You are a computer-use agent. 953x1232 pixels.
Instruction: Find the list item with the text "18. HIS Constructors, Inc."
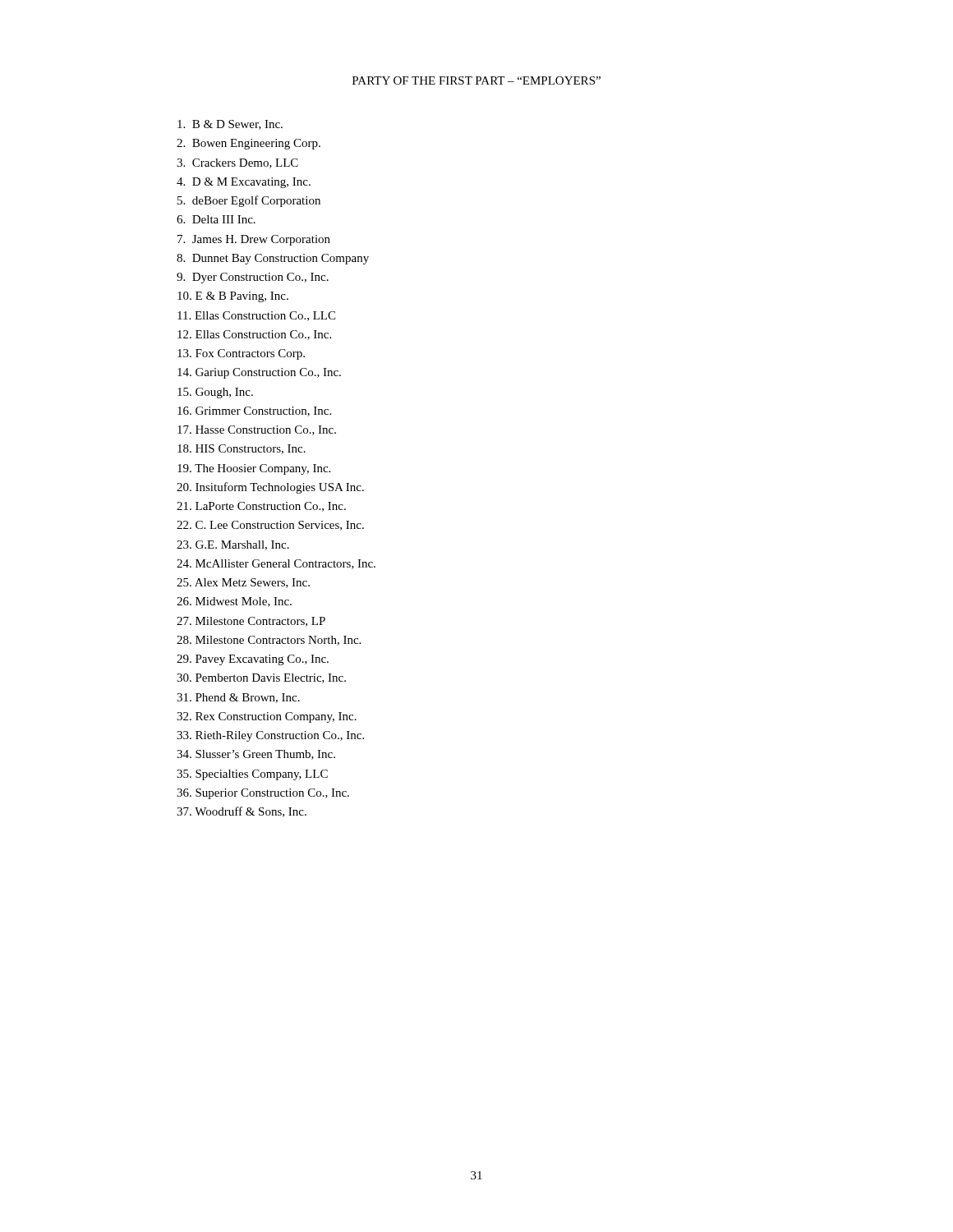pos(241,449)
